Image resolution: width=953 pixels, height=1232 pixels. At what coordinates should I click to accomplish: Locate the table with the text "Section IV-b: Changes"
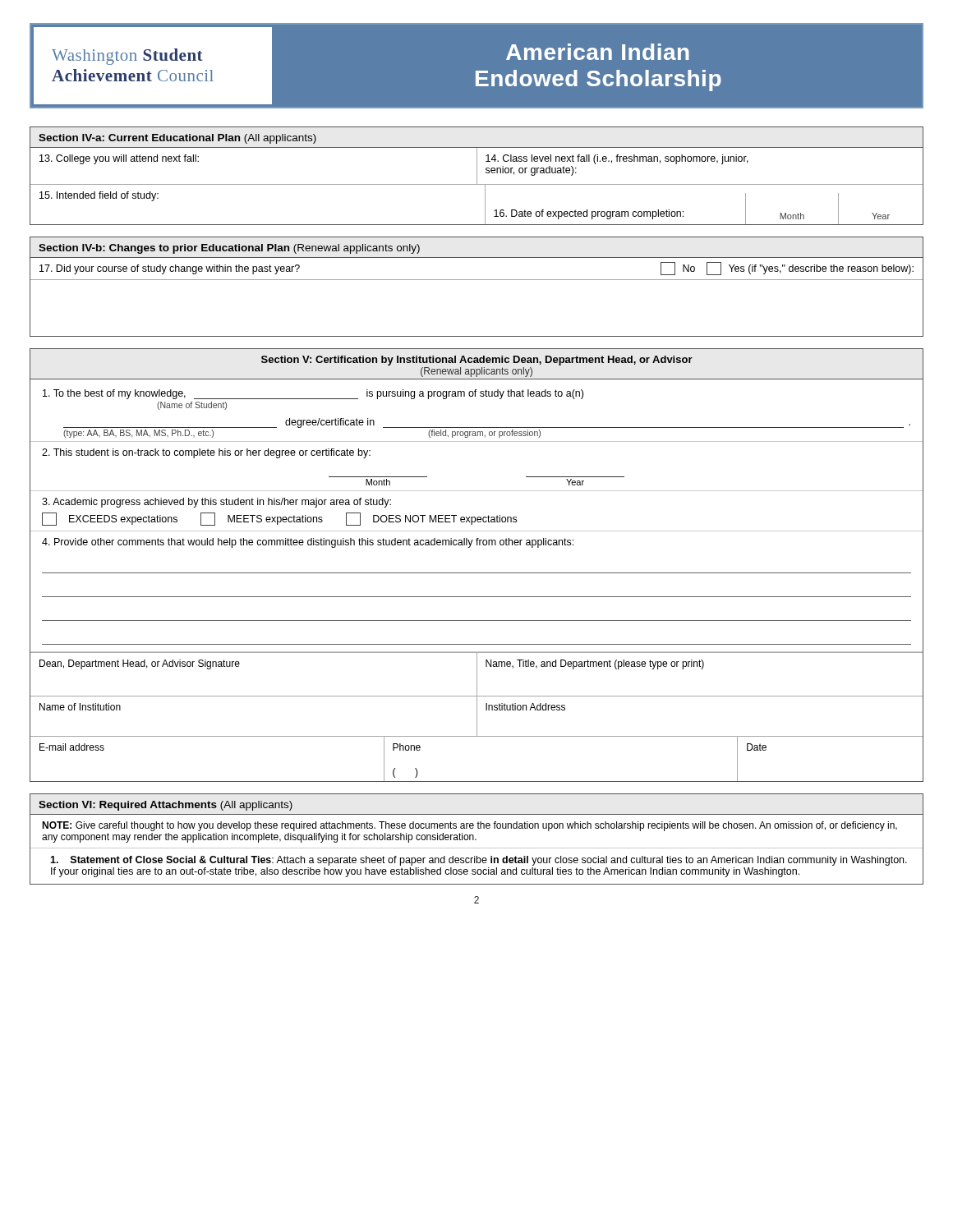[476, 287]
